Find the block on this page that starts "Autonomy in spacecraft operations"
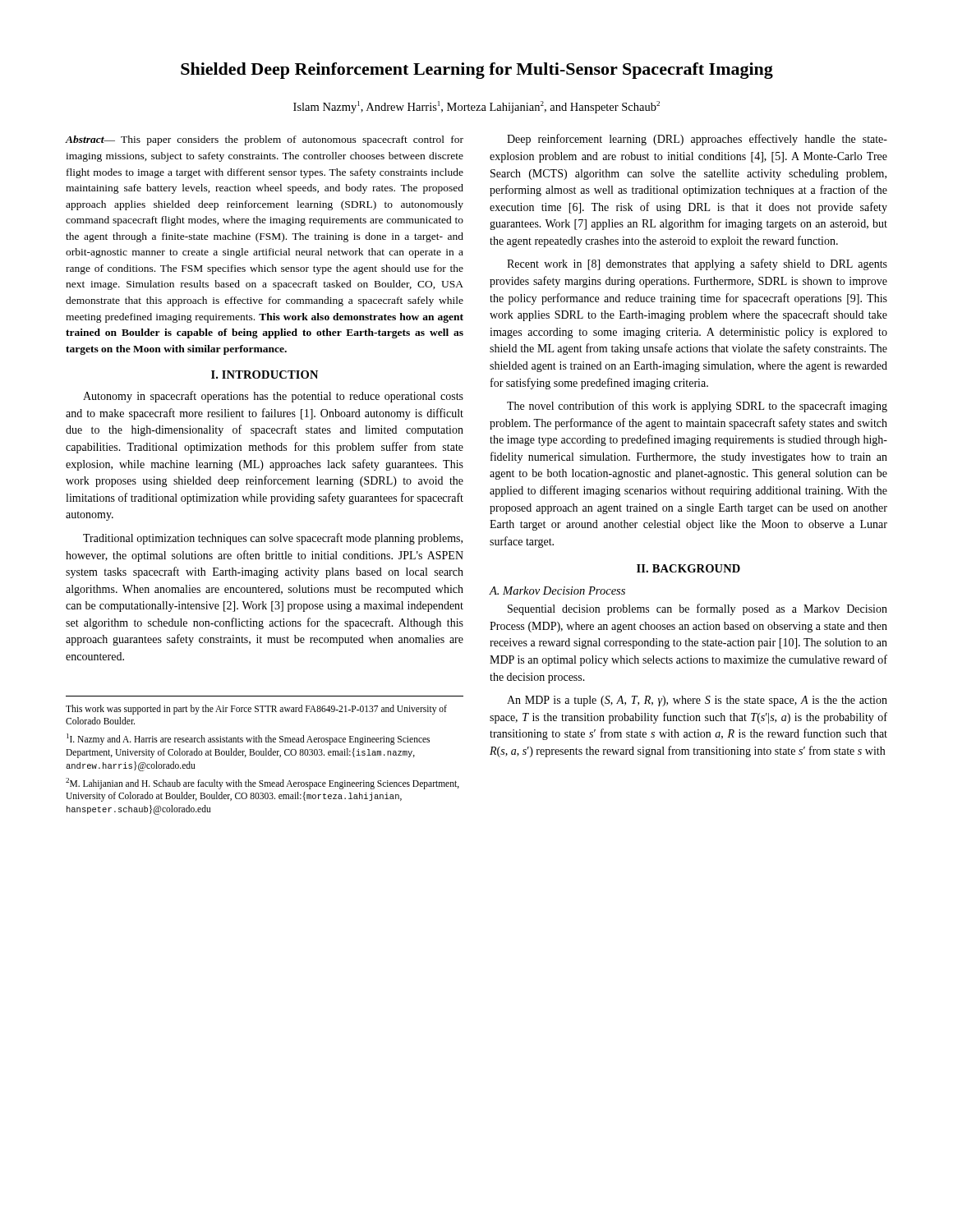Image resolution: width=953 pixels, height=1232 pixels. [265, 456]
